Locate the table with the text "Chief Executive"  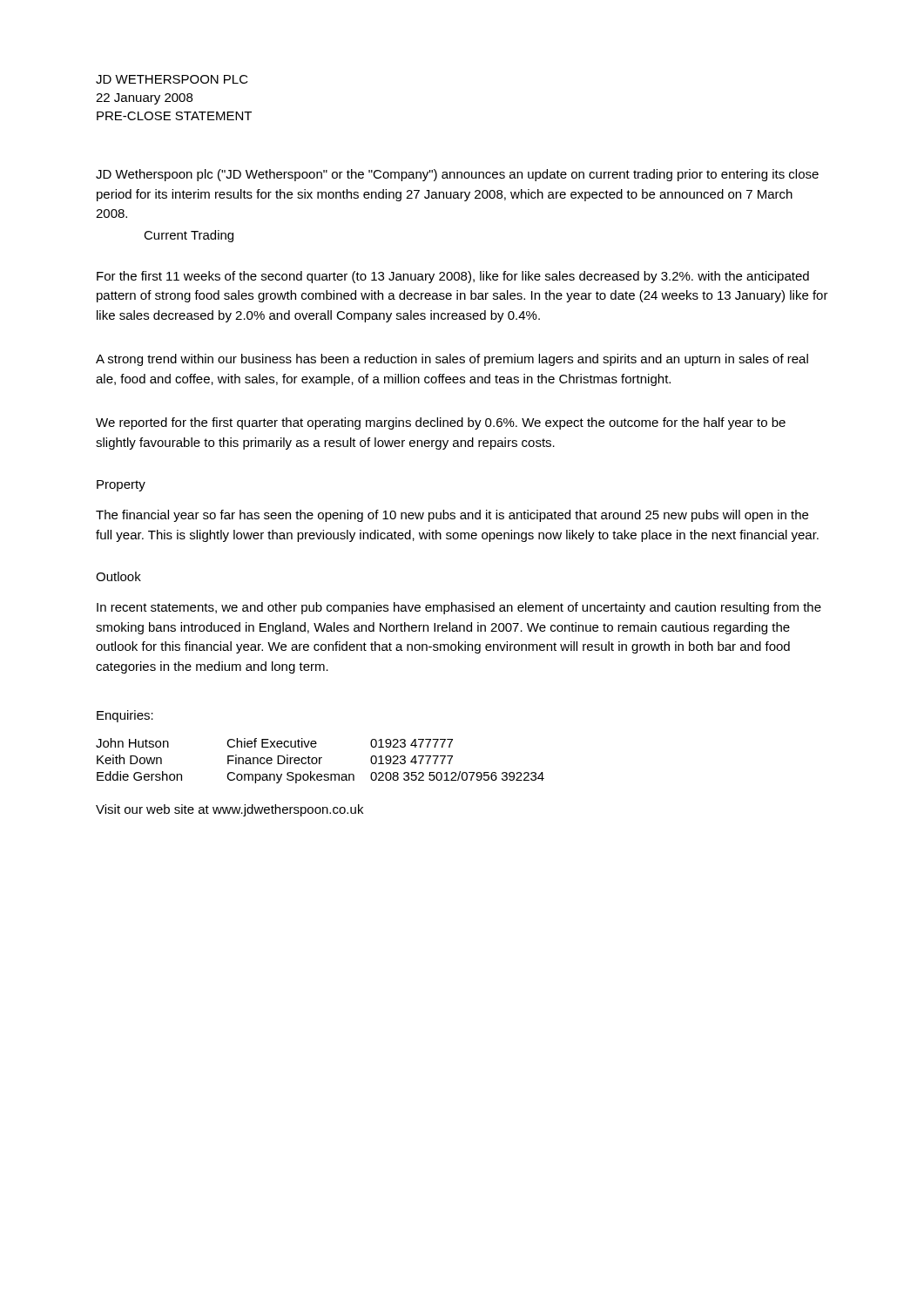(462, 759)
